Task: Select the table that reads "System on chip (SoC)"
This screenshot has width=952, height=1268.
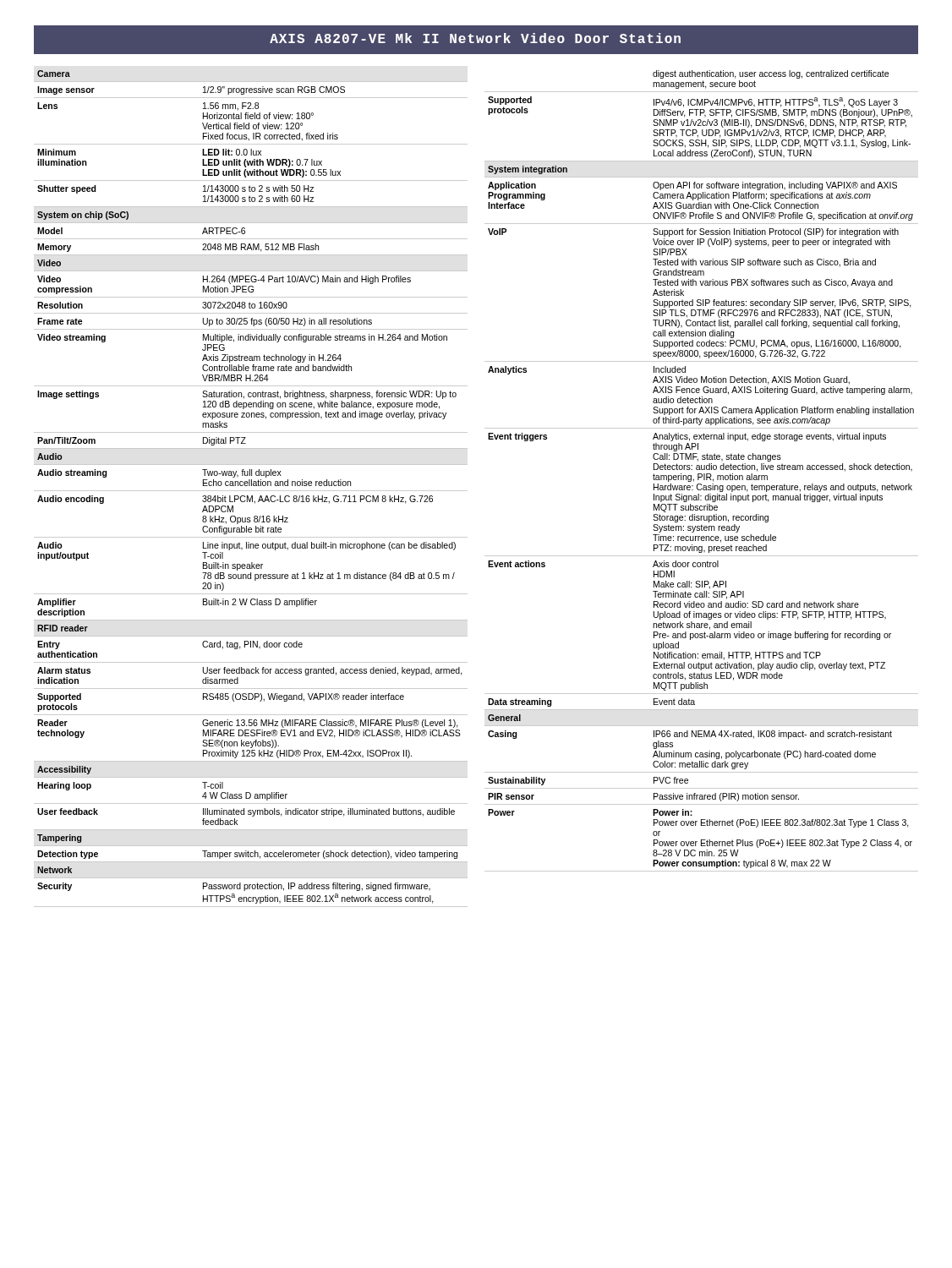Action: tap(251, 486)
